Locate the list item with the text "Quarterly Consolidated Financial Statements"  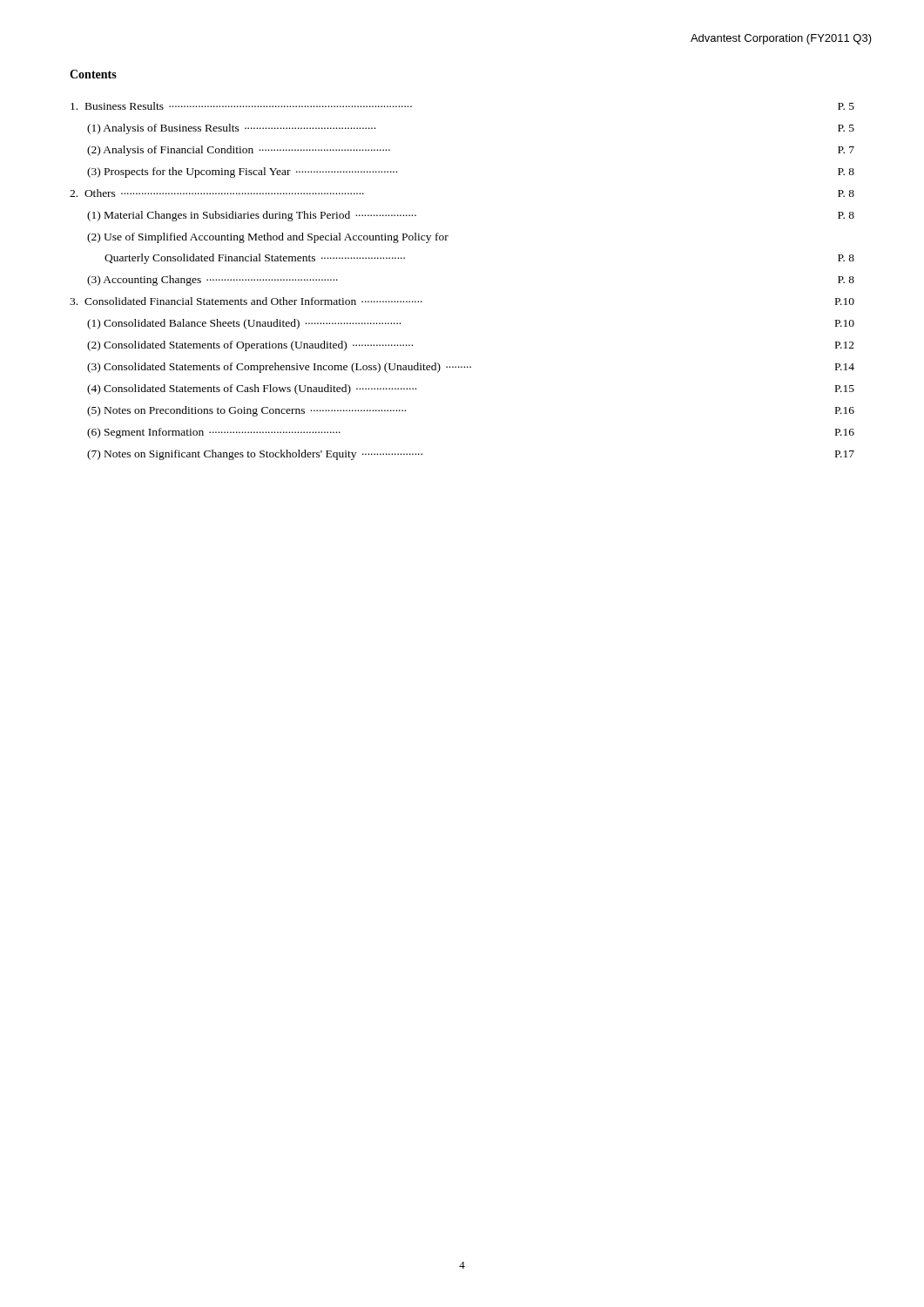point(254,258)
